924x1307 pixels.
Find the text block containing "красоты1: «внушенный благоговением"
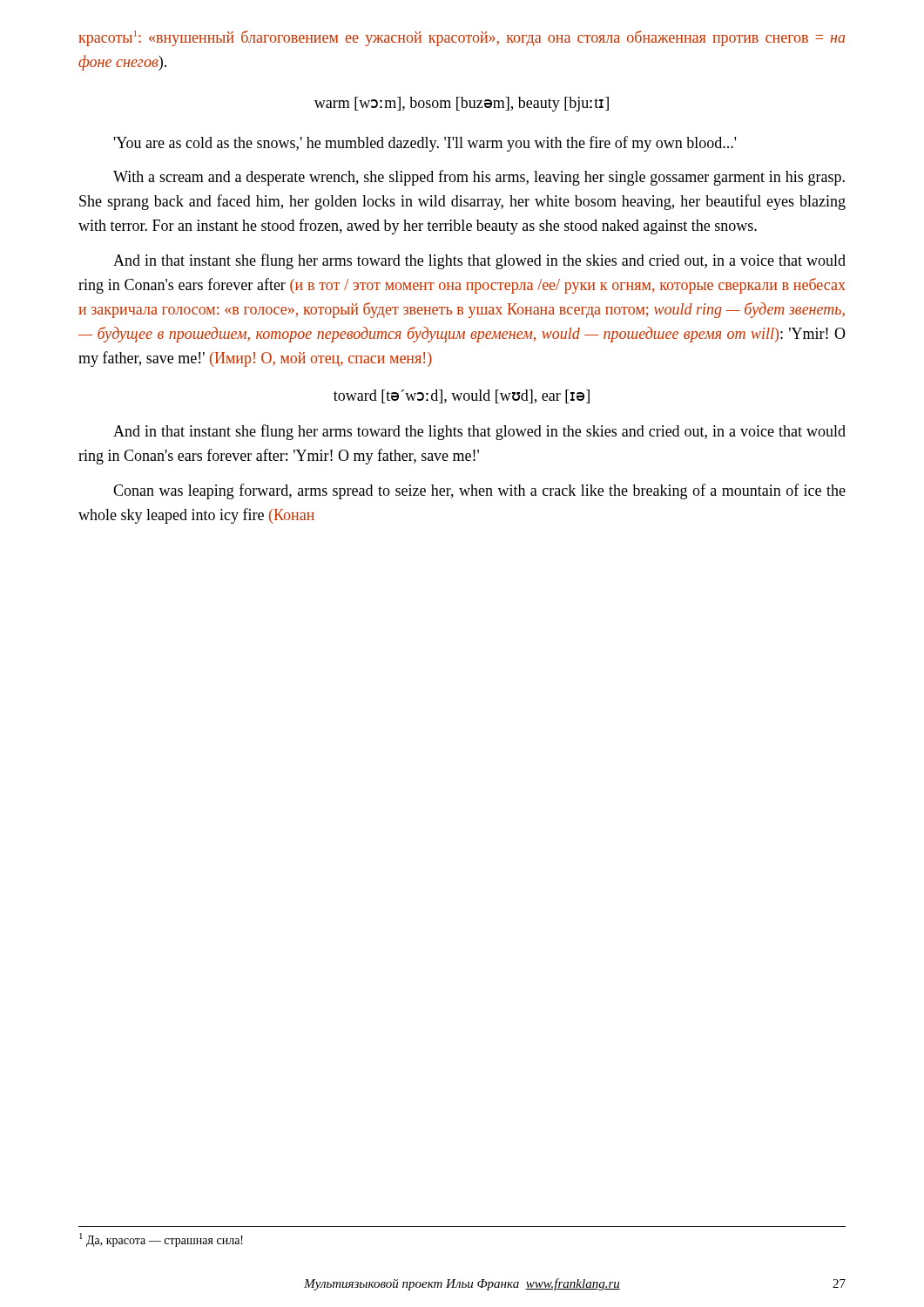pos(462,50)
